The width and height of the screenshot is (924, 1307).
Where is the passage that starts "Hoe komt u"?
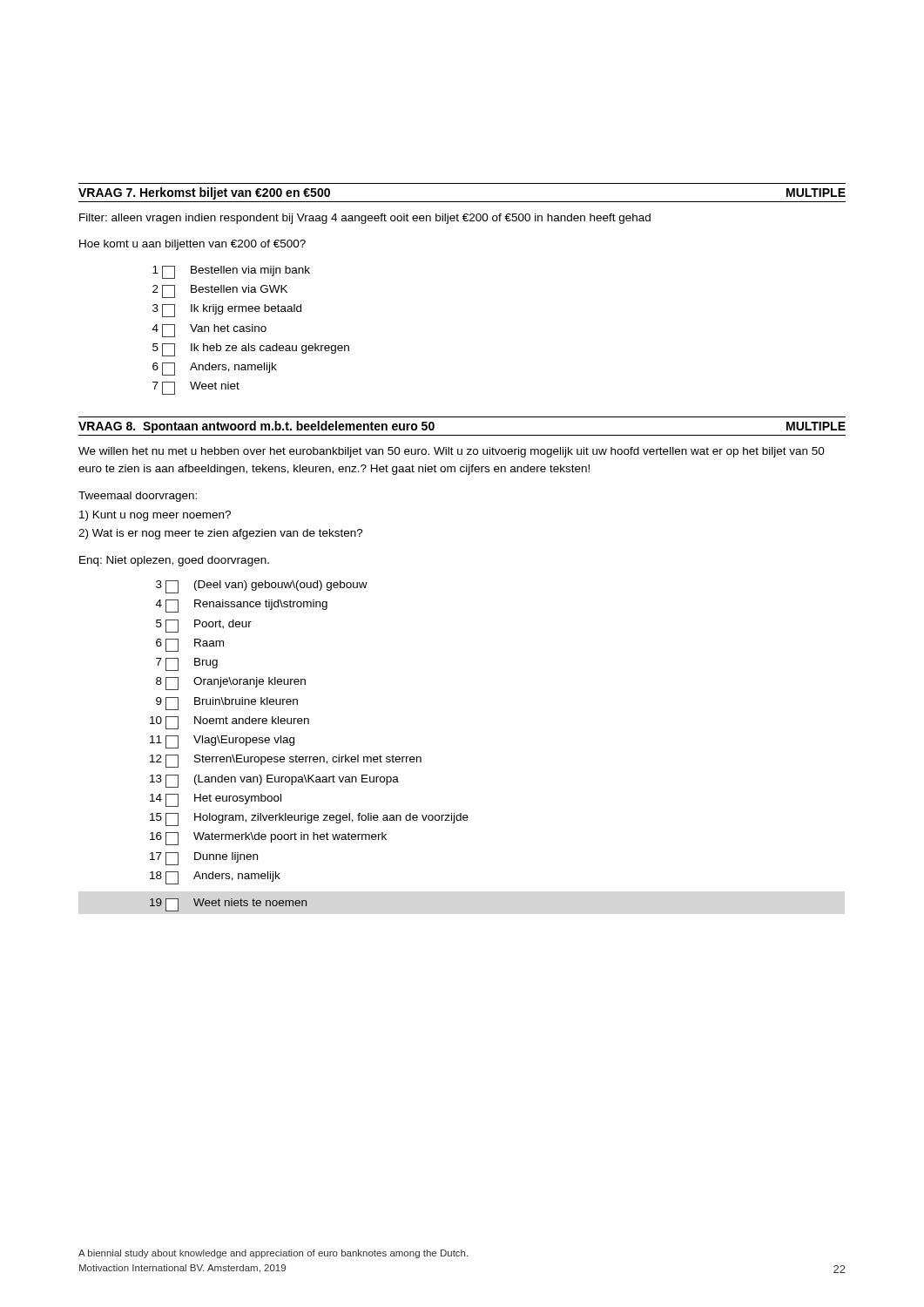tap(192, 243)
